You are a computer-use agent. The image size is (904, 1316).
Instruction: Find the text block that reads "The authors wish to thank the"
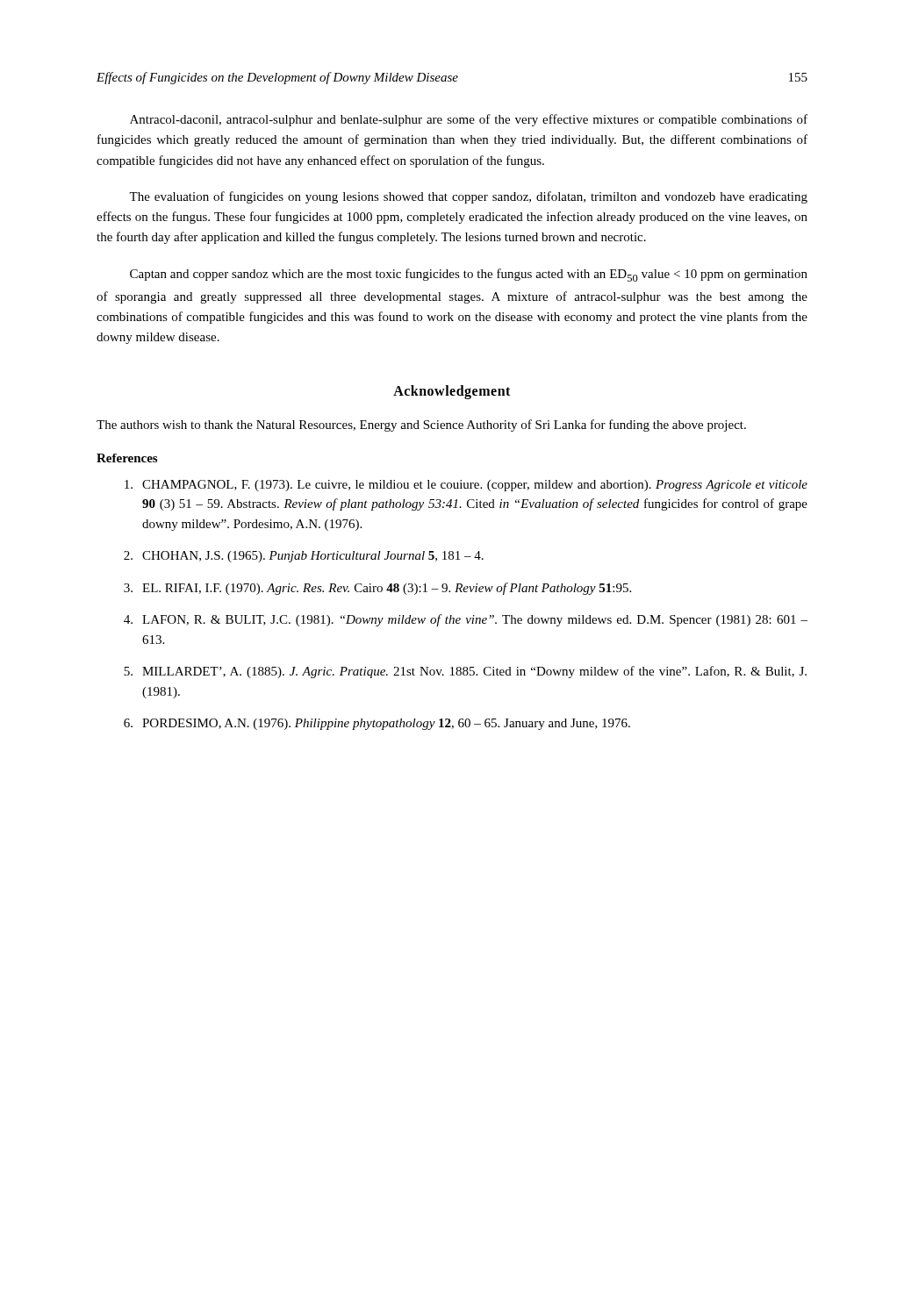422,424
